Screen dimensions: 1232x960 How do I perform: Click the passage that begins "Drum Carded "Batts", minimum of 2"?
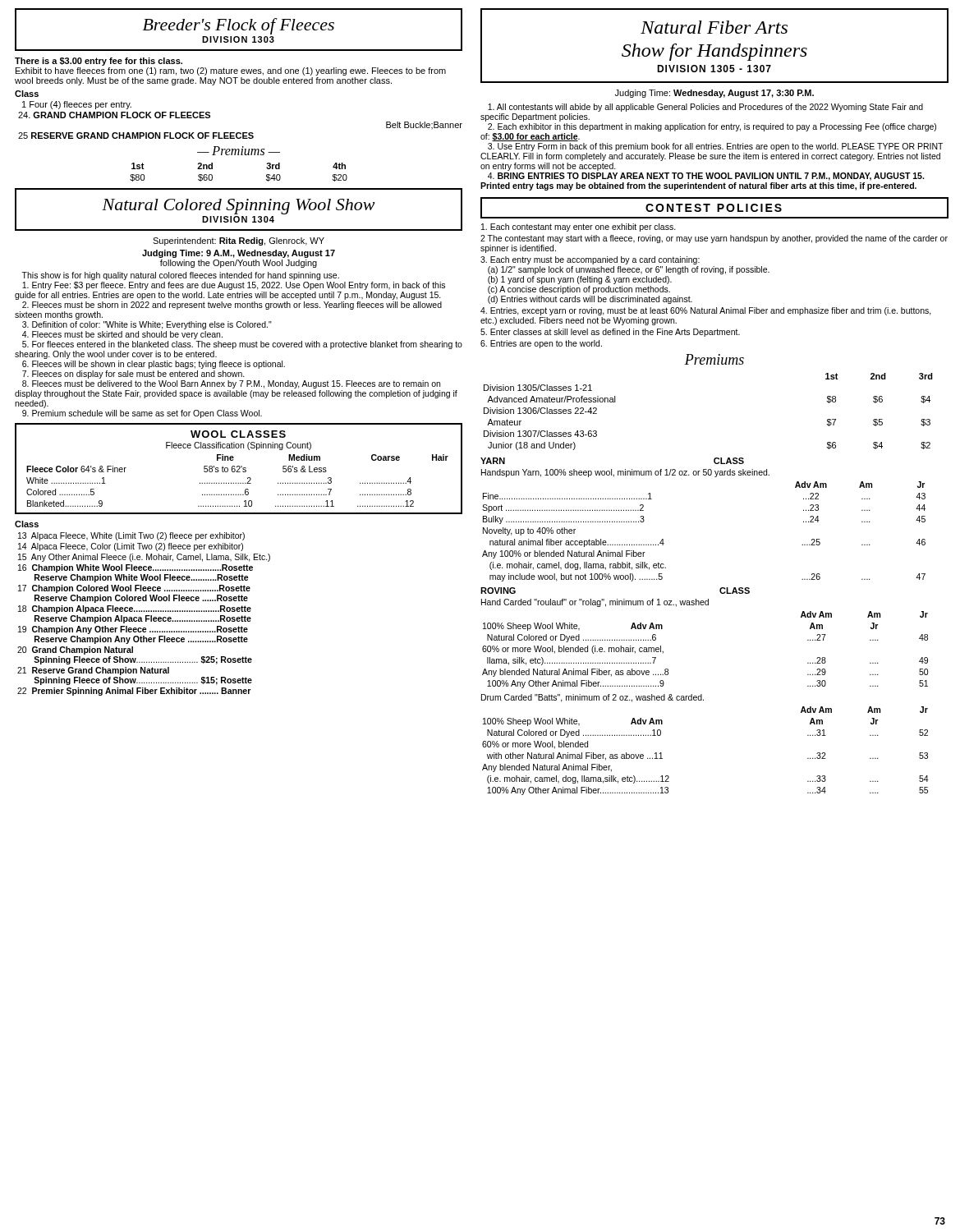click(x=592, y=697)
